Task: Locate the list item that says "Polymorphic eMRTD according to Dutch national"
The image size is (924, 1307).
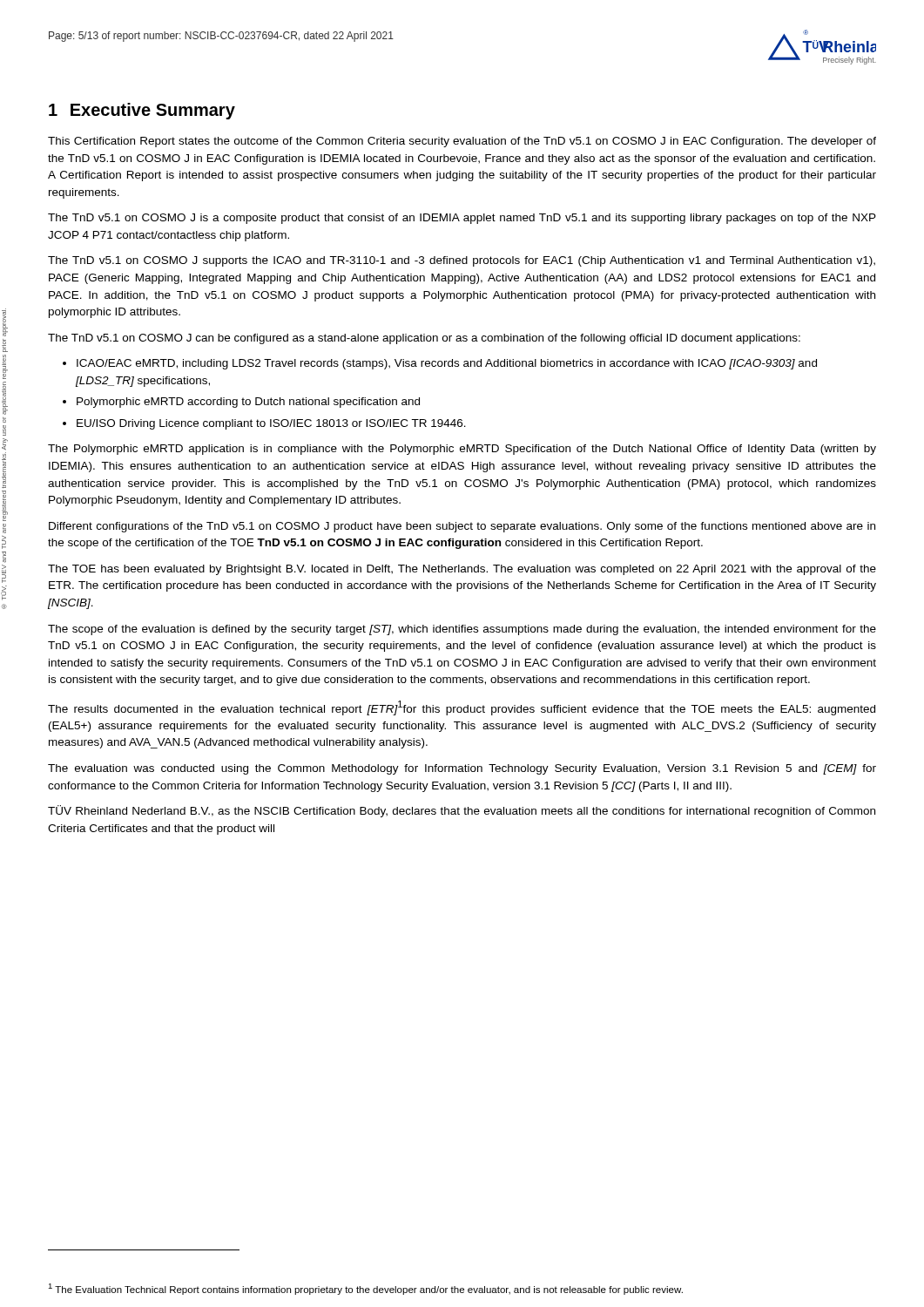Action: click(x=248, y=402)
